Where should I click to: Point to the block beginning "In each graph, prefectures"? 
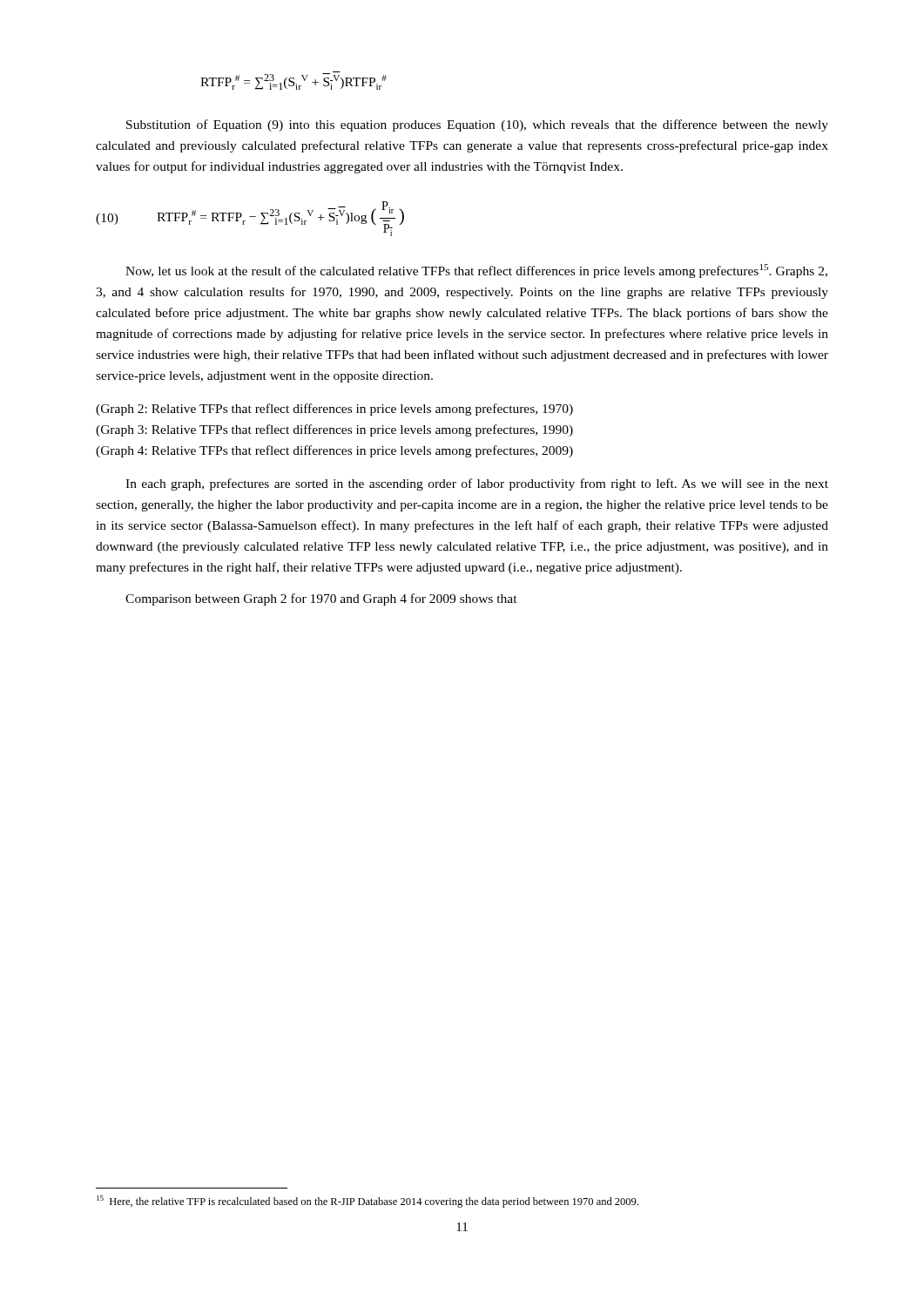(x=462, y=525)
